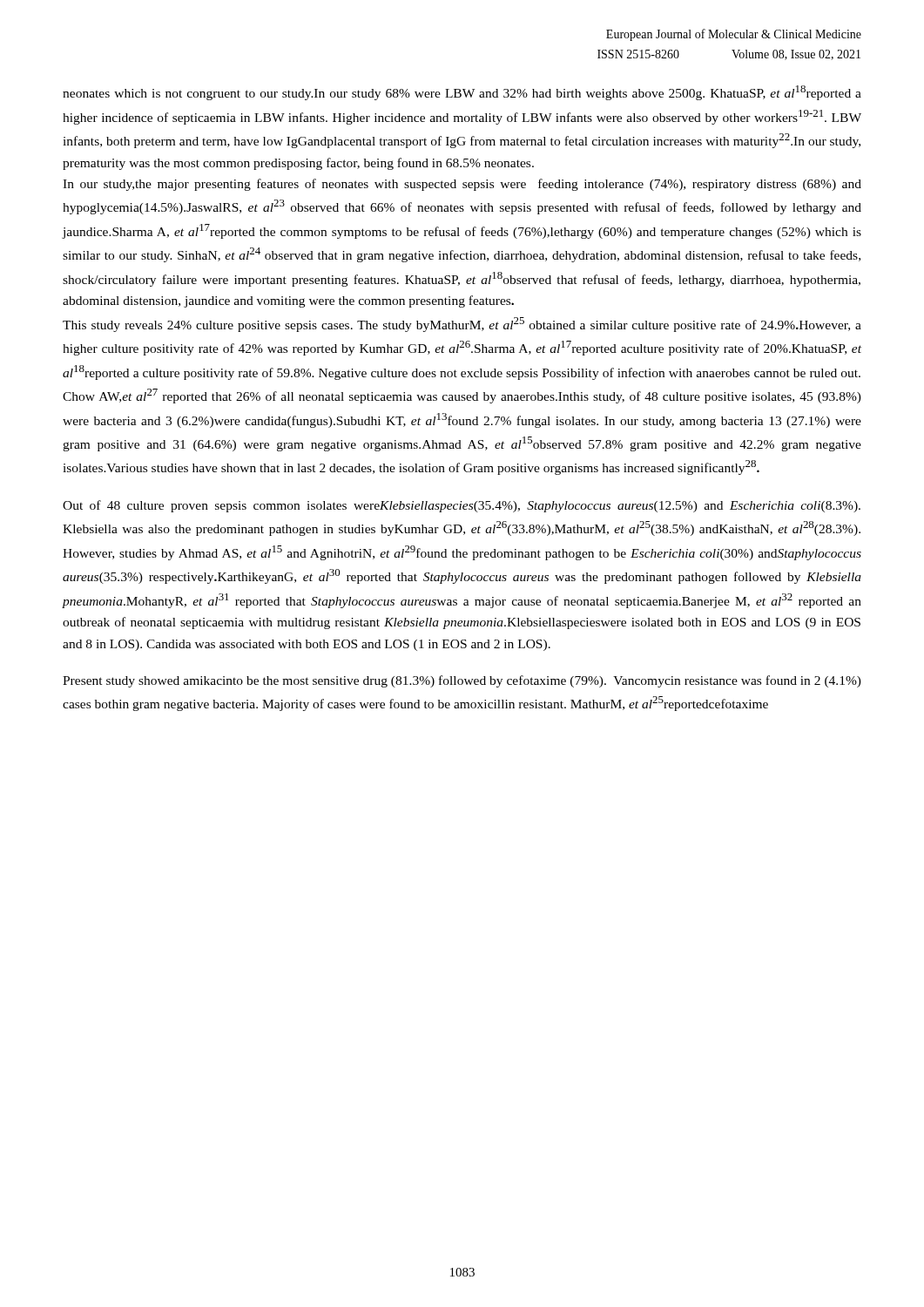Select the text block that says "Present study showed"
The height and width of the screenshot is (1307, 924).
pyautogui.click(x=462, y=692)
